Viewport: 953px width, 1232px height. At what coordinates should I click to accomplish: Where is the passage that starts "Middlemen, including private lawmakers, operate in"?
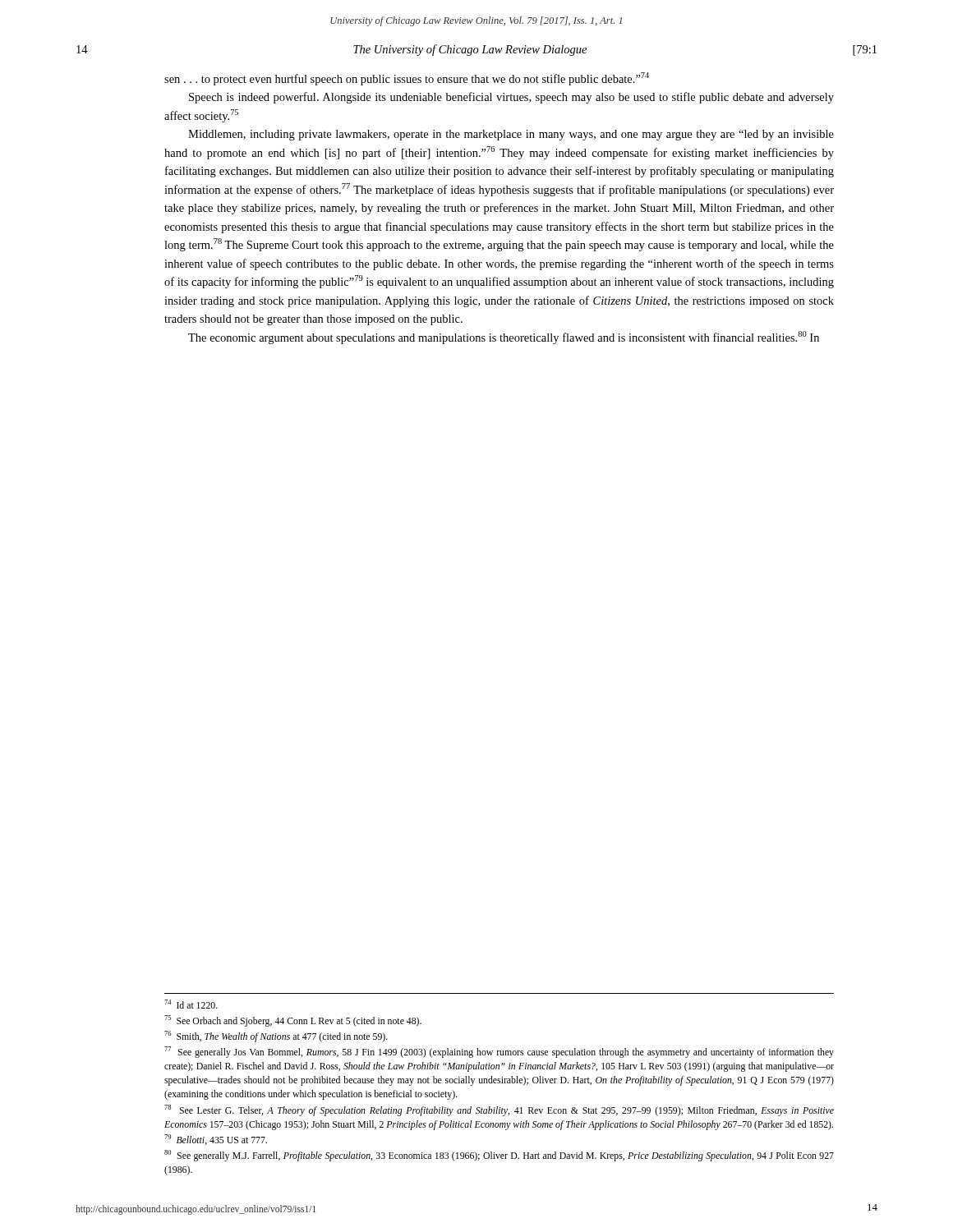click(x=499, y=227)
